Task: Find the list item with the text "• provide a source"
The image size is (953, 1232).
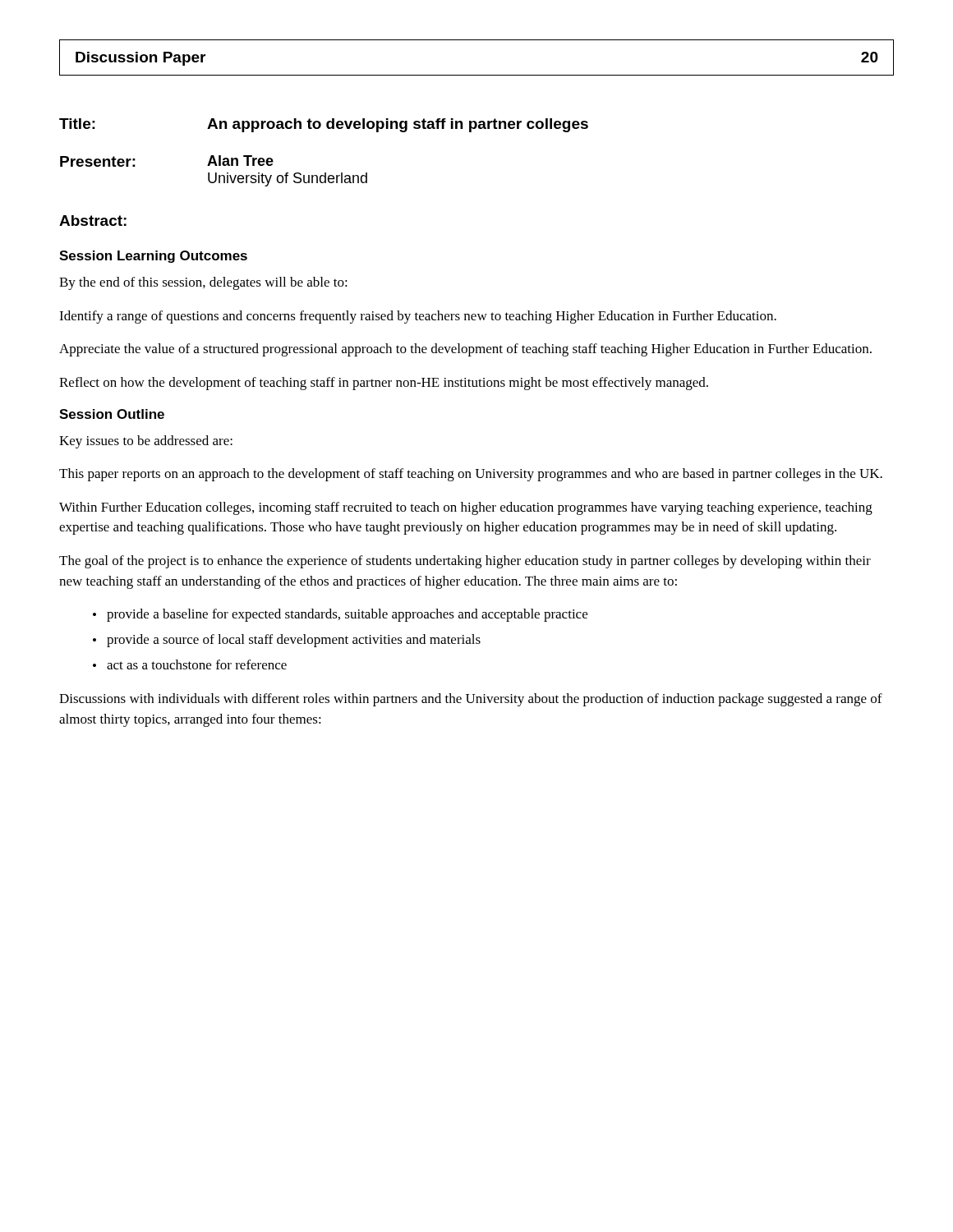Action: coord(286,641)
